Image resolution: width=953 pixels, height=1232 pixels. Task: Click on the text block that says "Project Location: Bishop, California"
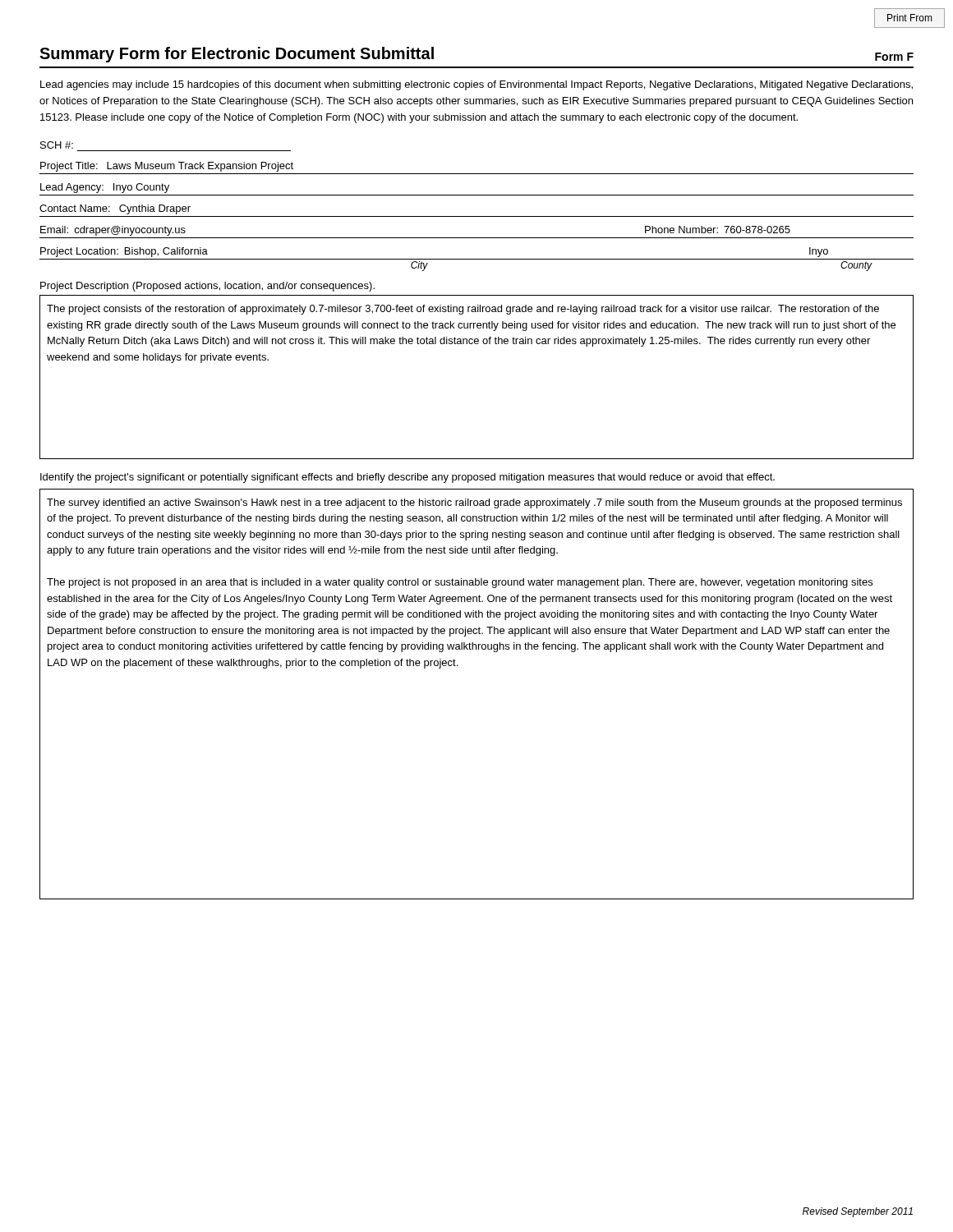[476, 258]
